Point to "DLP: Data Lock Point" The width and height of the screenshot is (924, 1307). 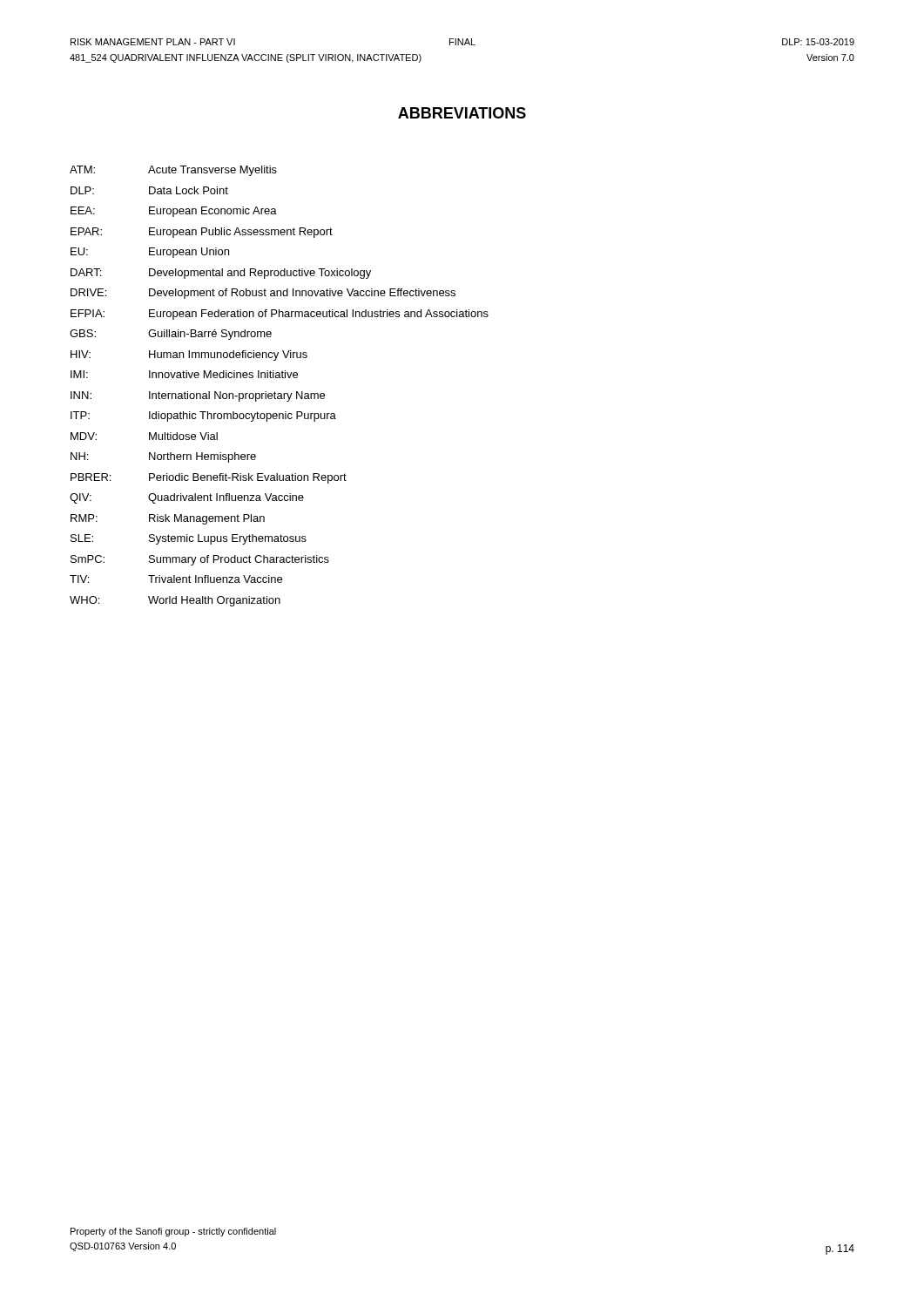149,190
